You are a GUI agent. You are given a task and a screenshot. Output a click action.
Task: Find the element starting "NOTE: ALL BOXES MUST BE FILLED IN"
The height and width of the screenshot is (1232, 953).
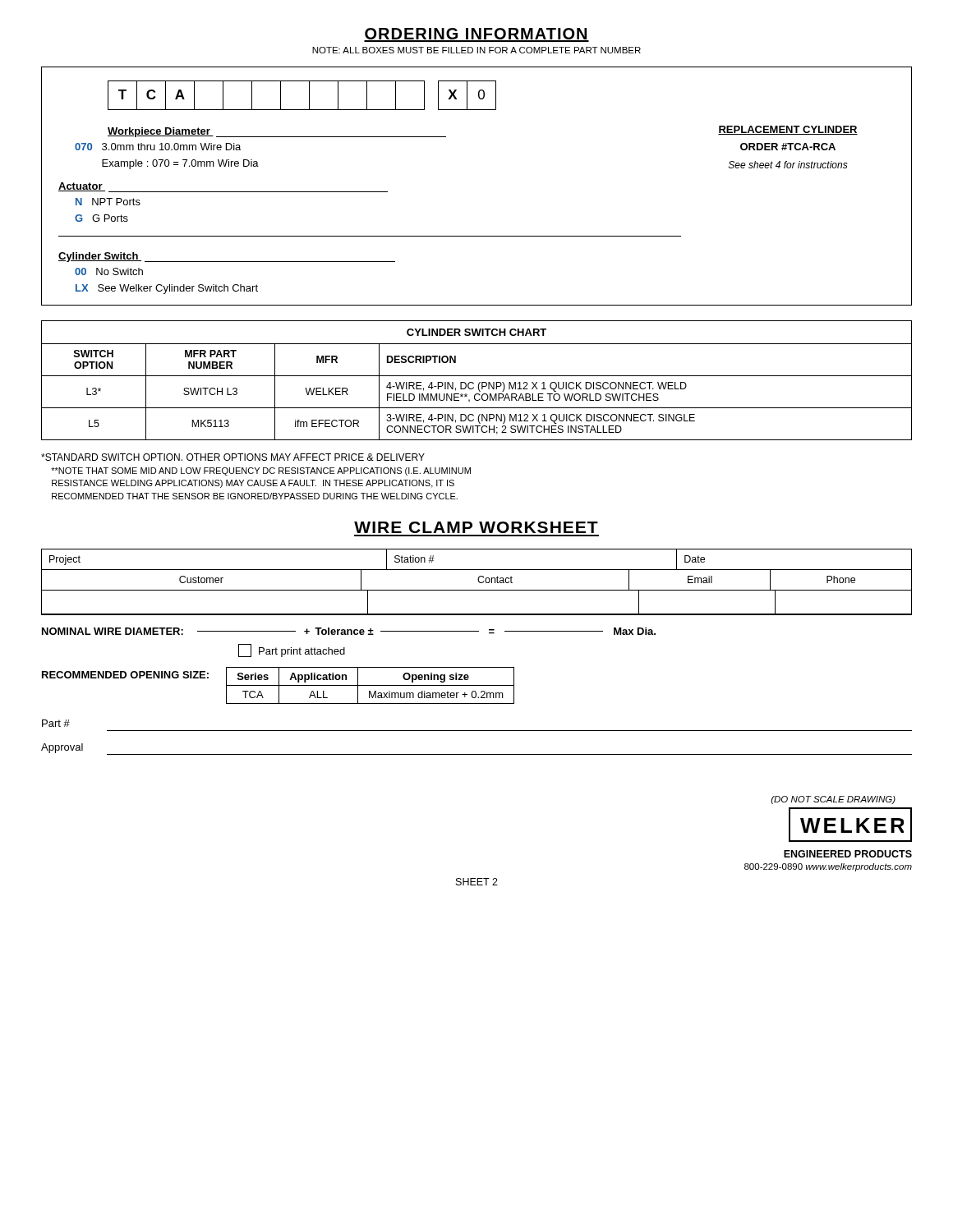coord(476,50)
